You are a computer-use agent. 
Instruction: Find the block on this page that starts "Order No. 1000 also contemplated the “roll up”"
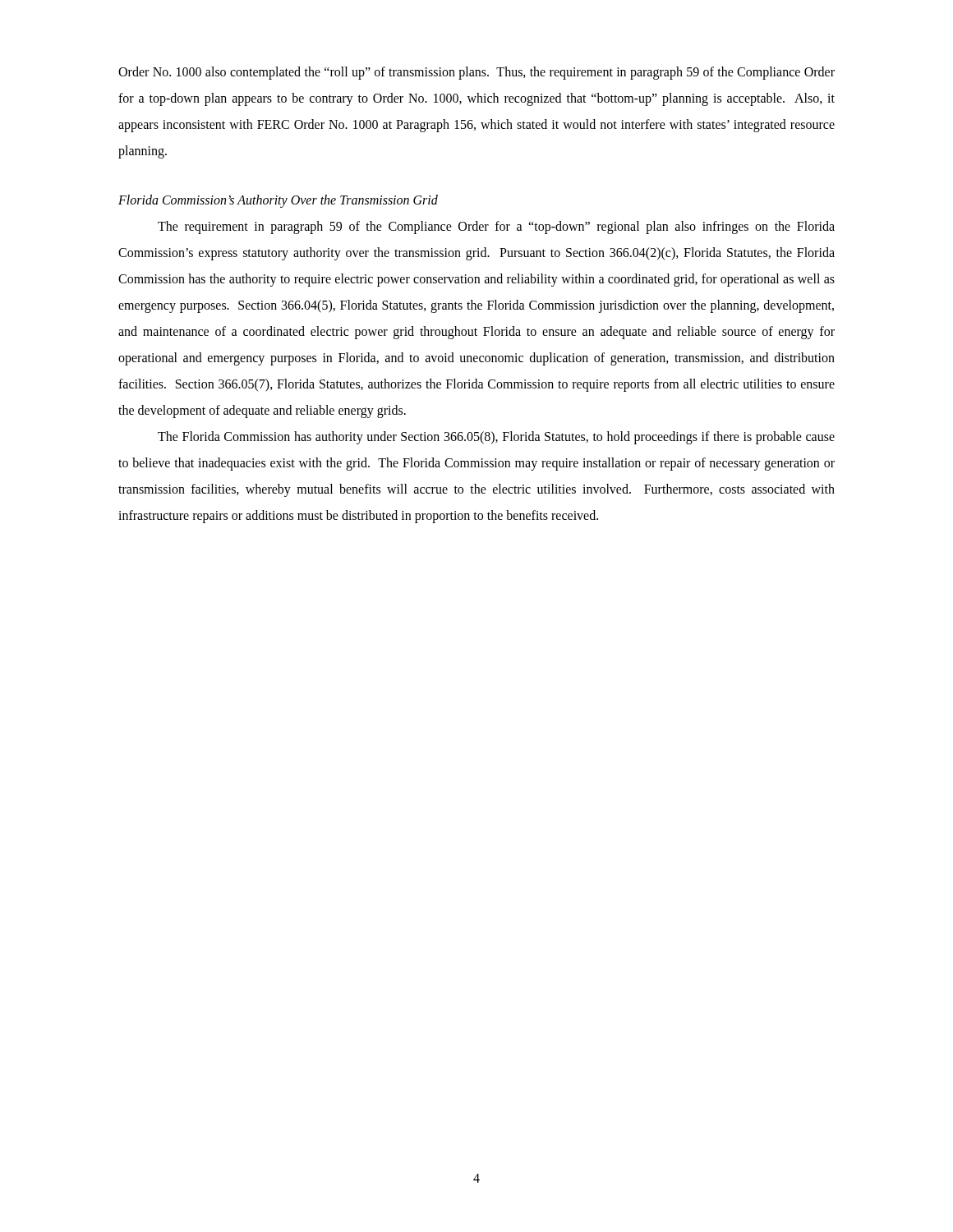pos(476,112)
